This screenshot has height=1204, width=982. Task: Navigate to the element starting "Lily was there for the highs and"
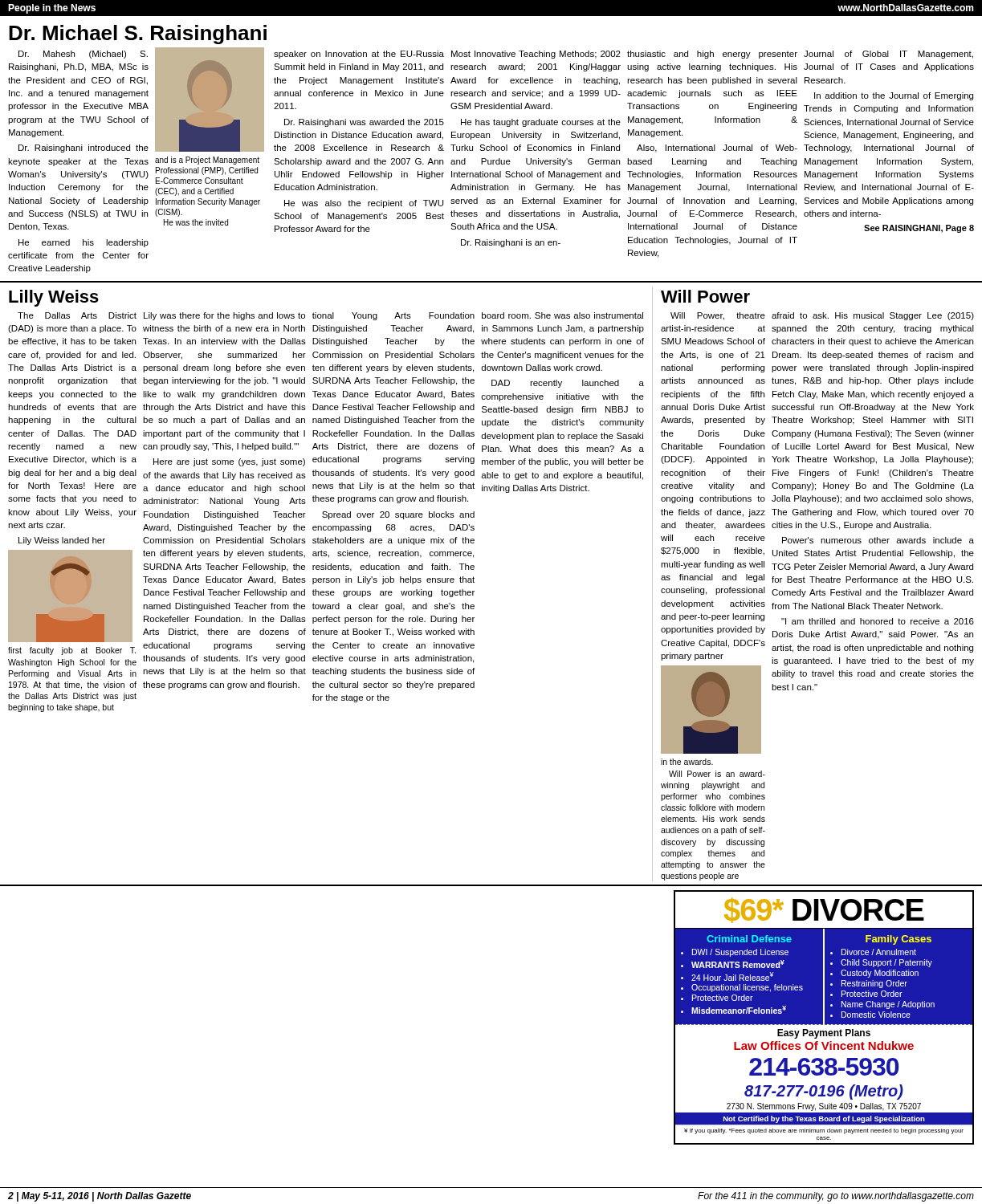[x=224, y=500]
